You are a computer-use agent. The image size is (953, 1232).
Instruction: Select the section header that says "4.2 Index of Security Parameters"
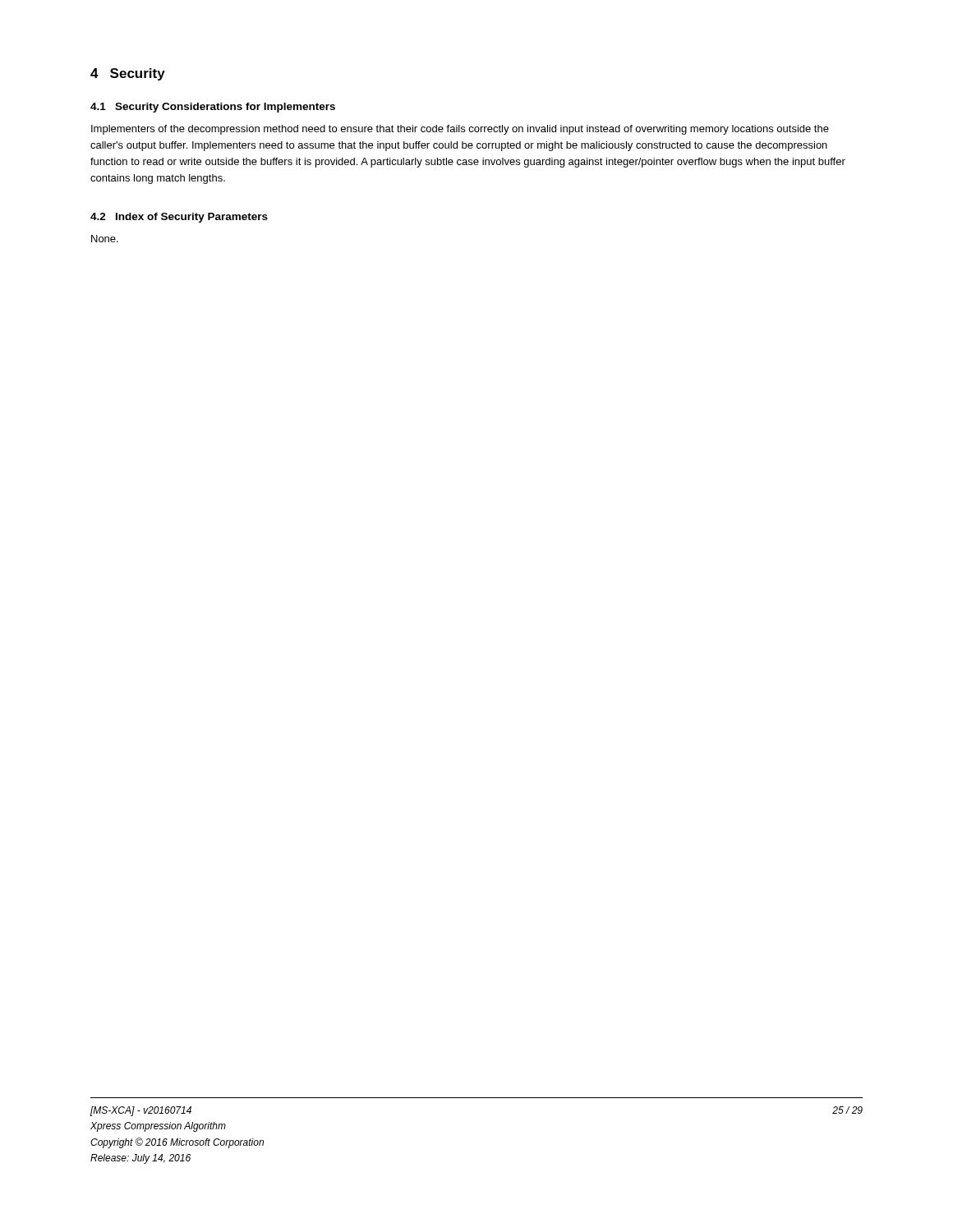179,216
